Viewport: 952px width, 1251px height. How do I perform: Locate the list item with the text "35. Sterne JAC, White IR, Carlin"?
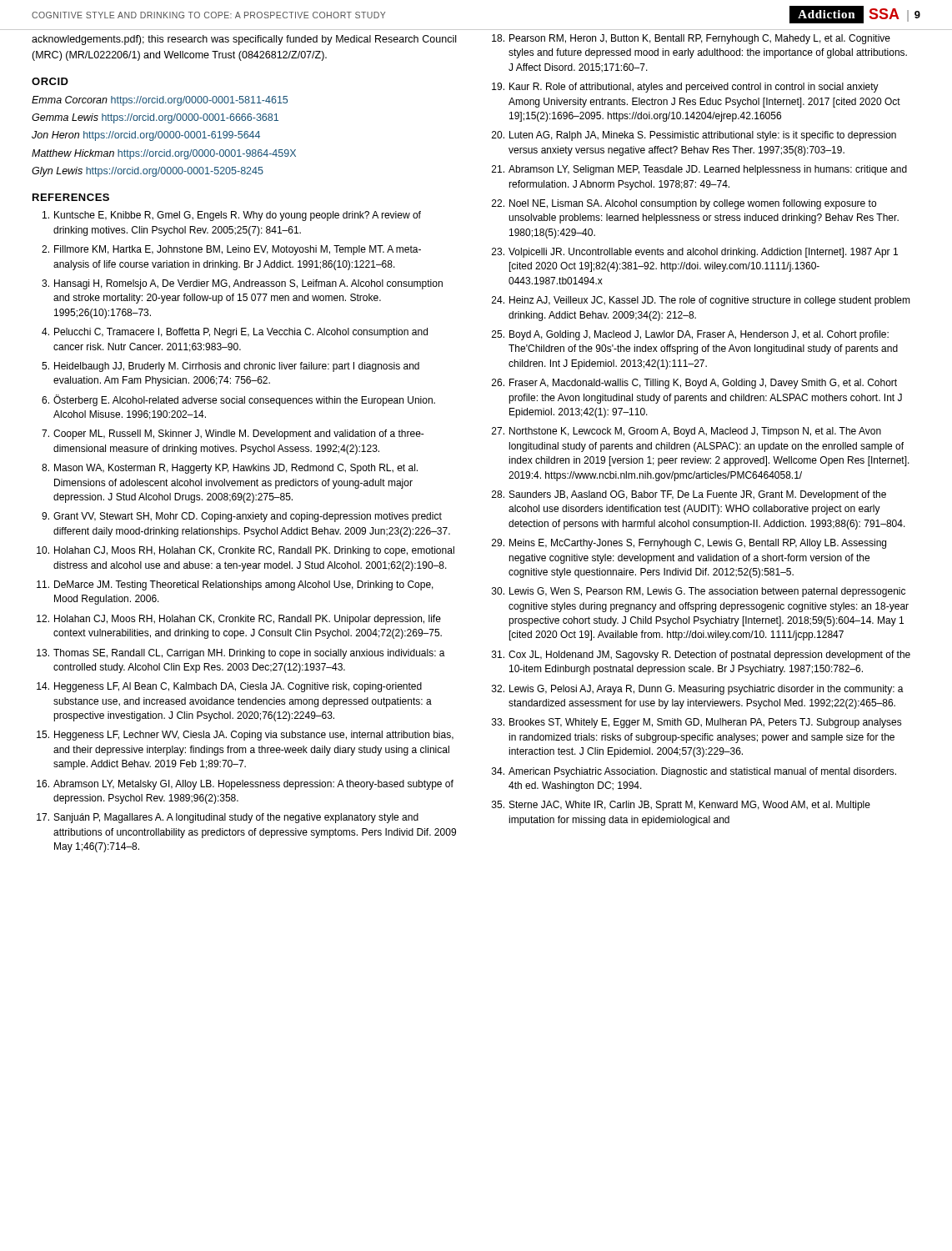click(x=699, y=813)
